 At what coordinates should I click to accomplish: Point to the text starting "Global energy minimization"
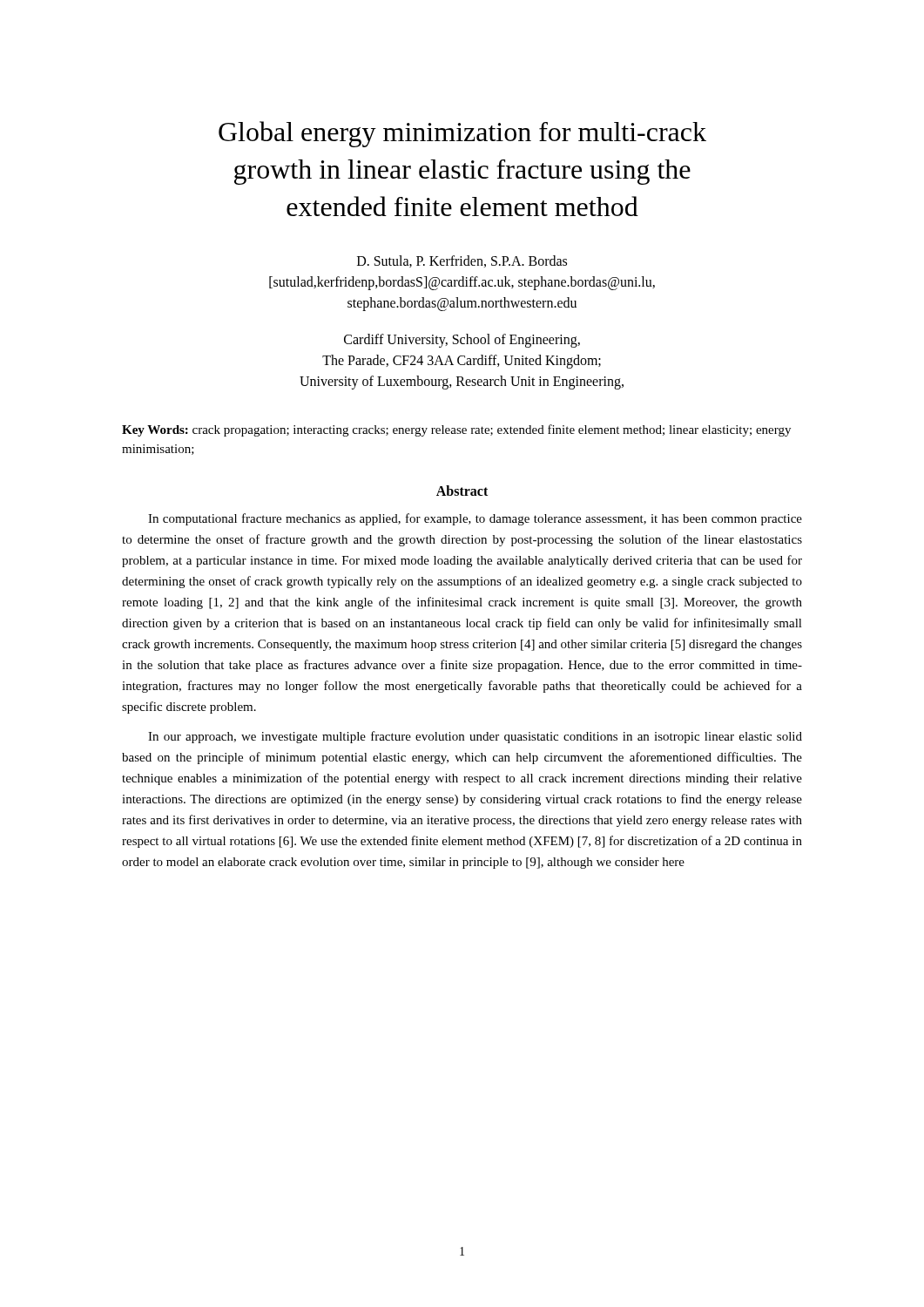point(462,170)
